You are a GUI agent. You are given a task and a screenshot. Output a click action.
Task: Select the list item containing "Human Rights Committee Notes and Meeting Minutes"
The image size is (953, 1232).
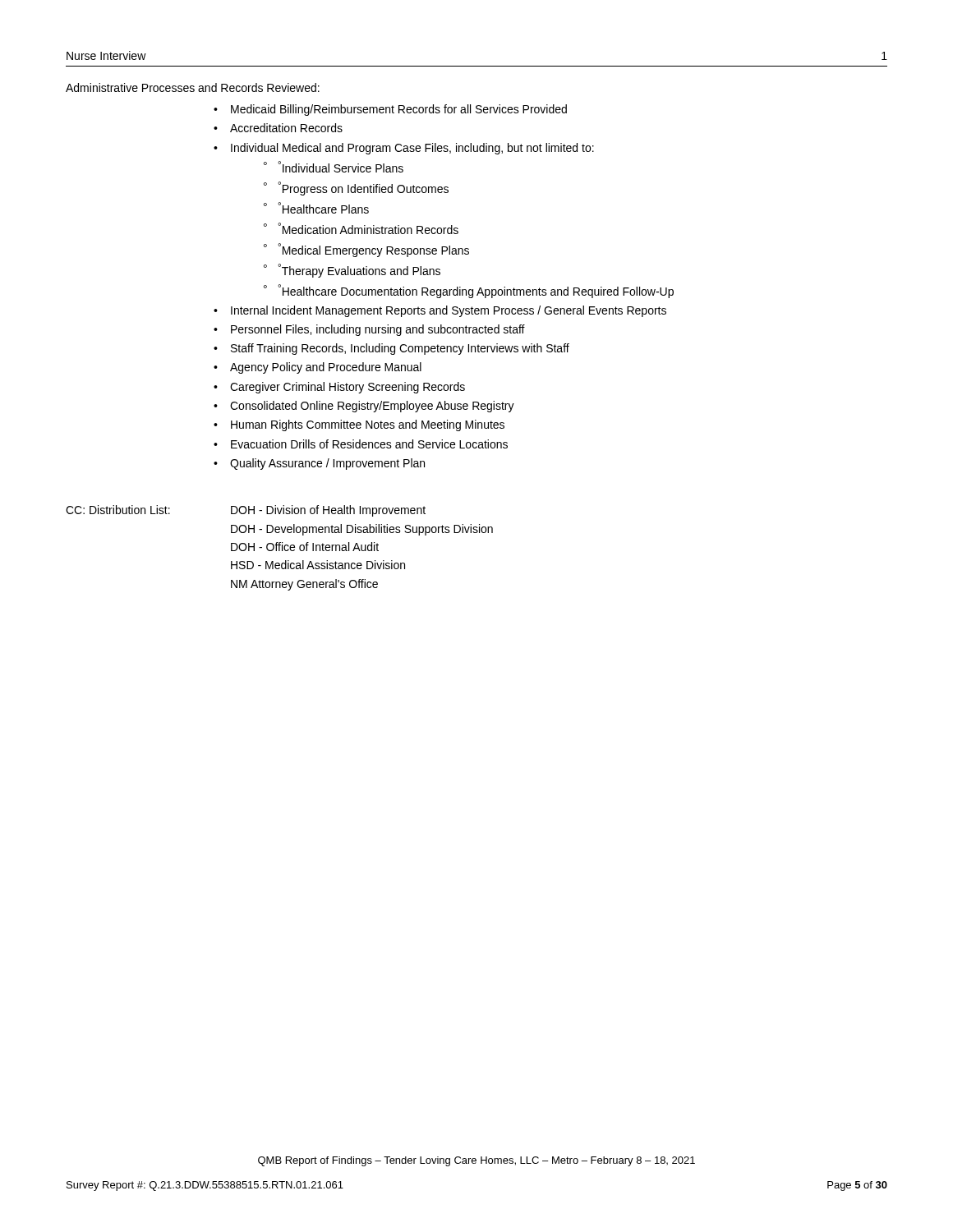click(x=367, y=425)
